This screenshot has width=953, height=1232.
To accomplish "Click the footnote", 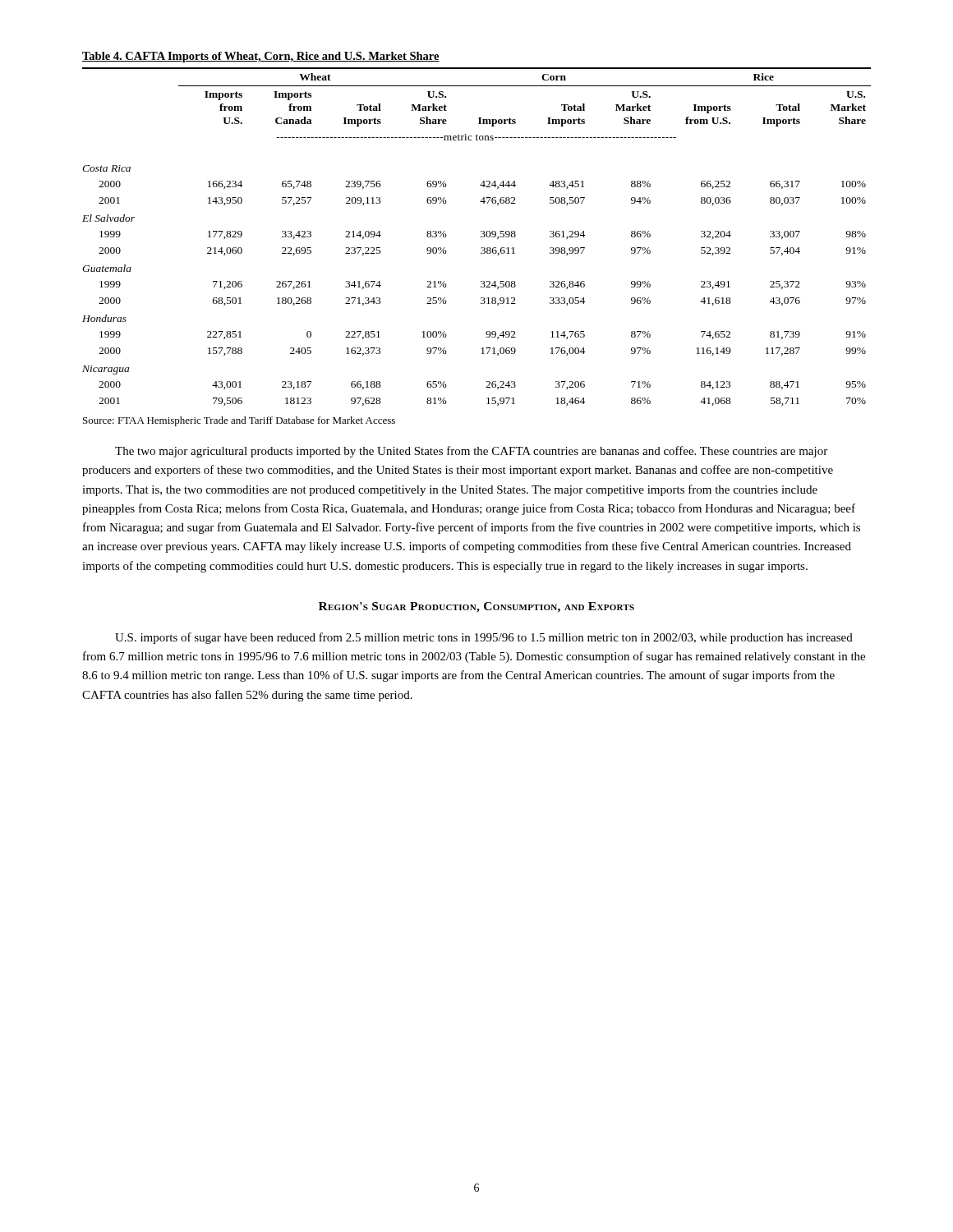I will point(239,420).
